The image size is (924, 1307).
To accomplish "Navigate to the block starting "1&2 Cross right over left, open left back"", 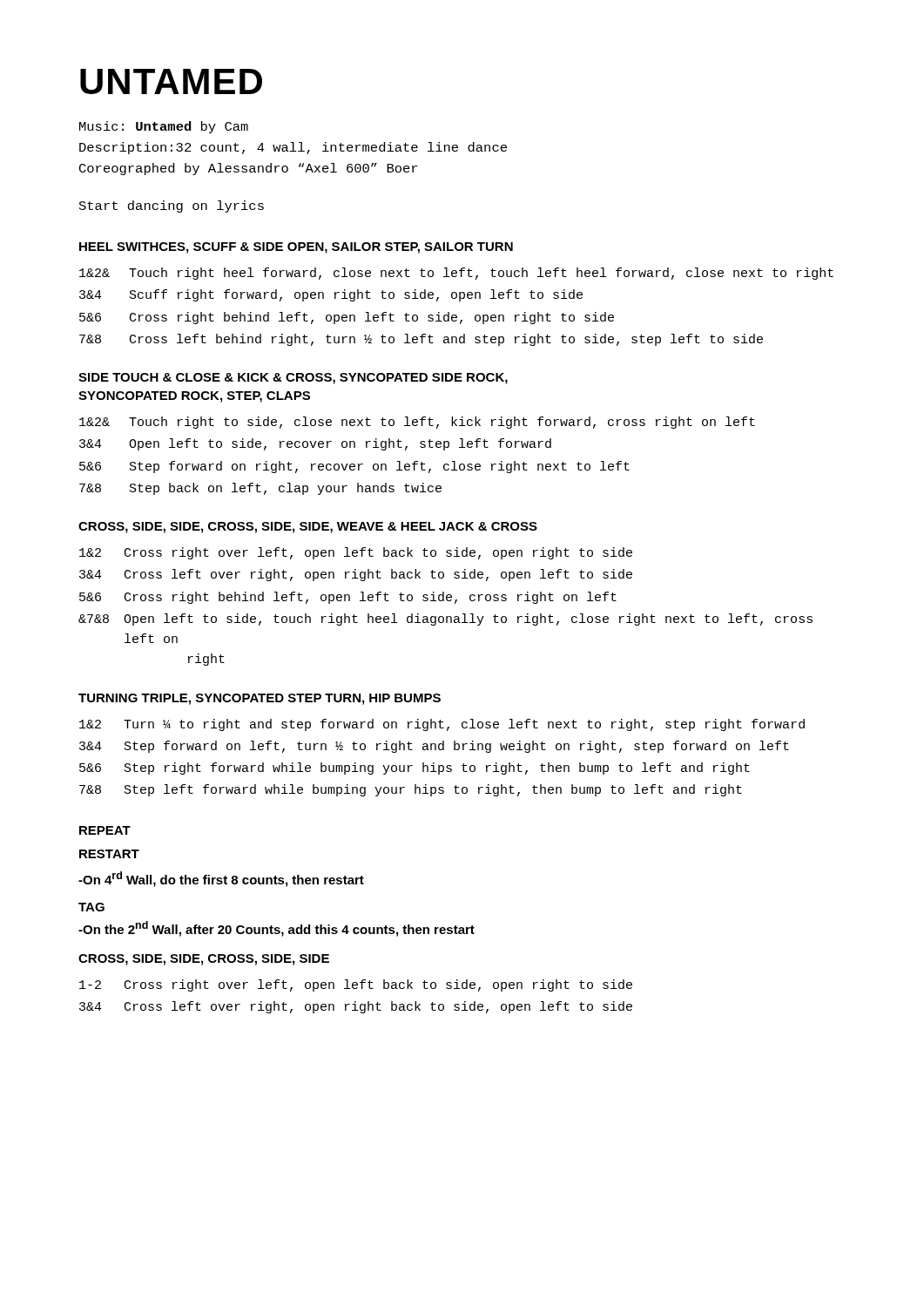I will pos(462,554).
